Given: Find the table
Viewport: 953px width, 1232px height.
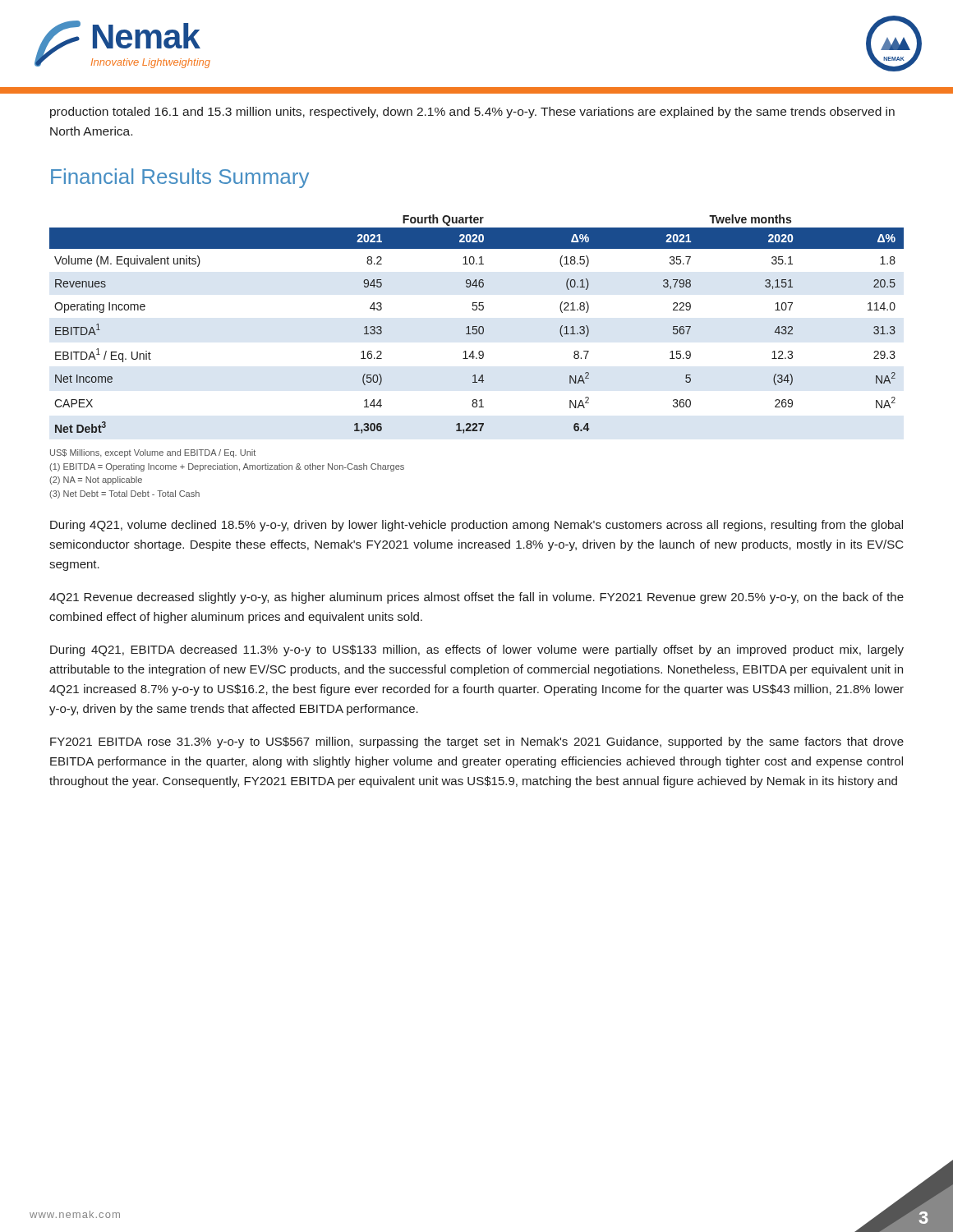Looking at the screenshot, I should click(x=476, y=324).
